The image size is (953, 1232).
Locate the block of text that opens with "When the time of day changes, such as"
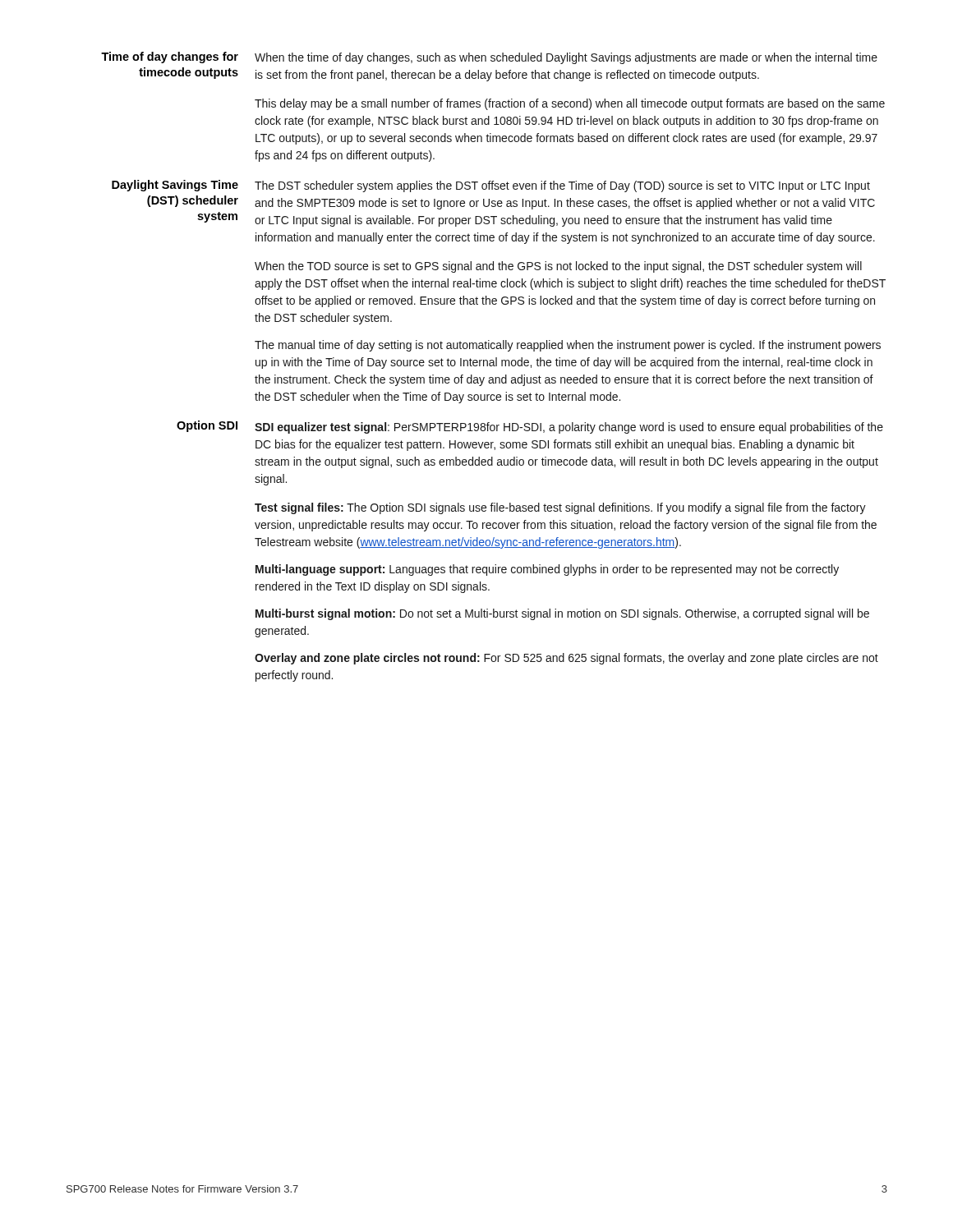(566, 66)
